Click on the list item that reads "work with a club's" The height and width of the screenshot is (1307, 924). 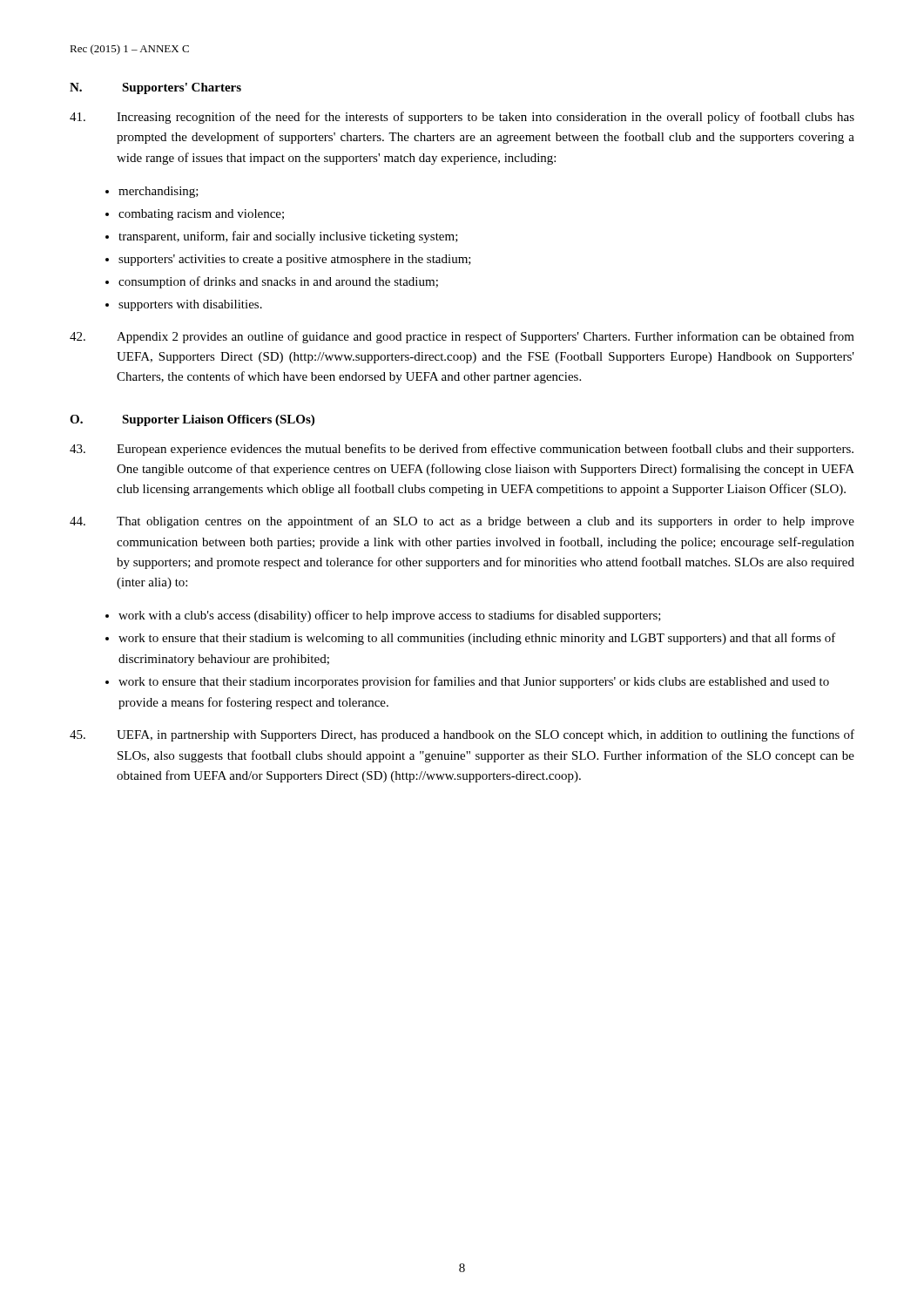coord(390,615)
